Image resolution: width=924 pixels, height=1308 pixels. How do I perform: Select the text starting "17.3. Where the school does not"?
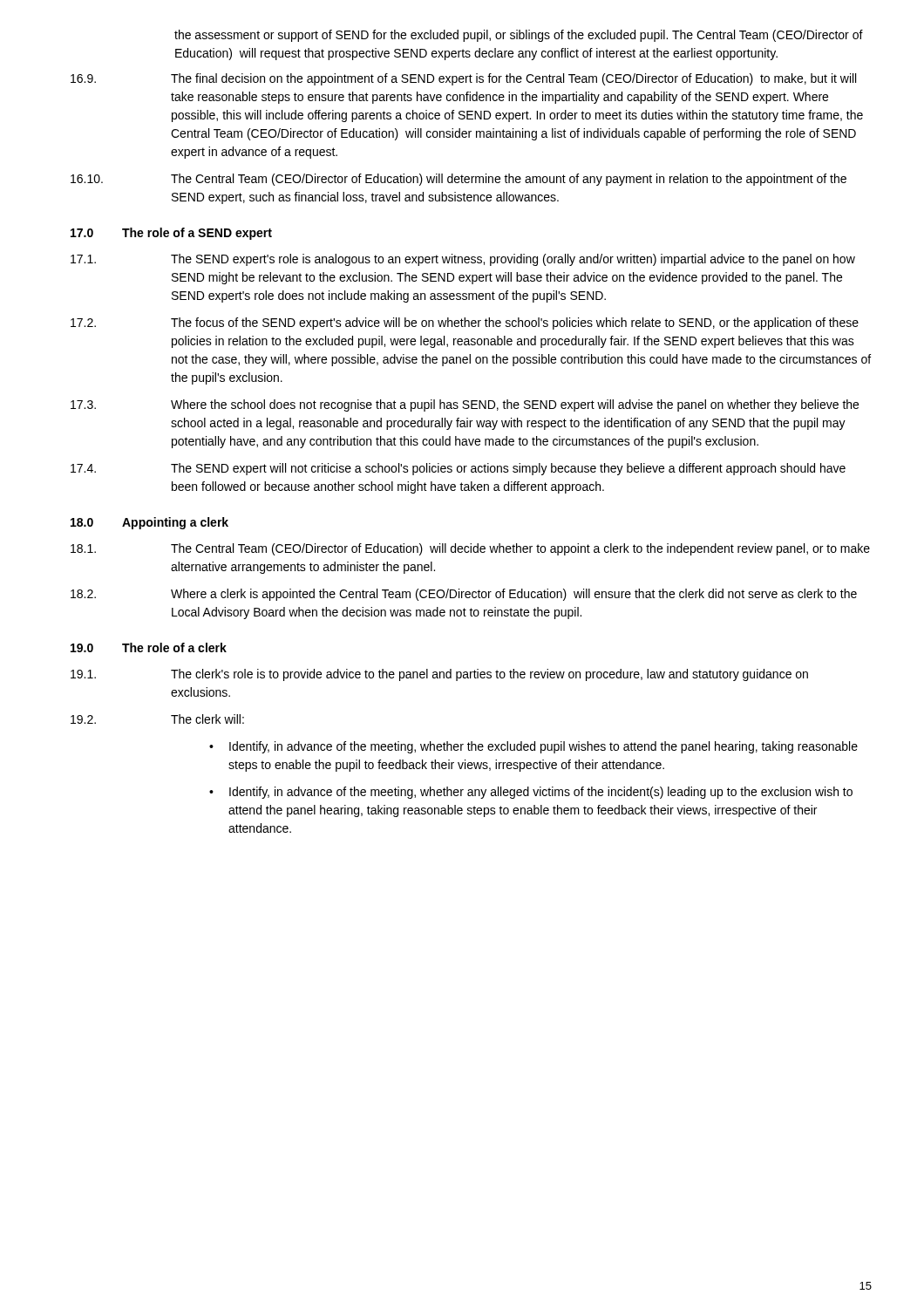[471, 423]
